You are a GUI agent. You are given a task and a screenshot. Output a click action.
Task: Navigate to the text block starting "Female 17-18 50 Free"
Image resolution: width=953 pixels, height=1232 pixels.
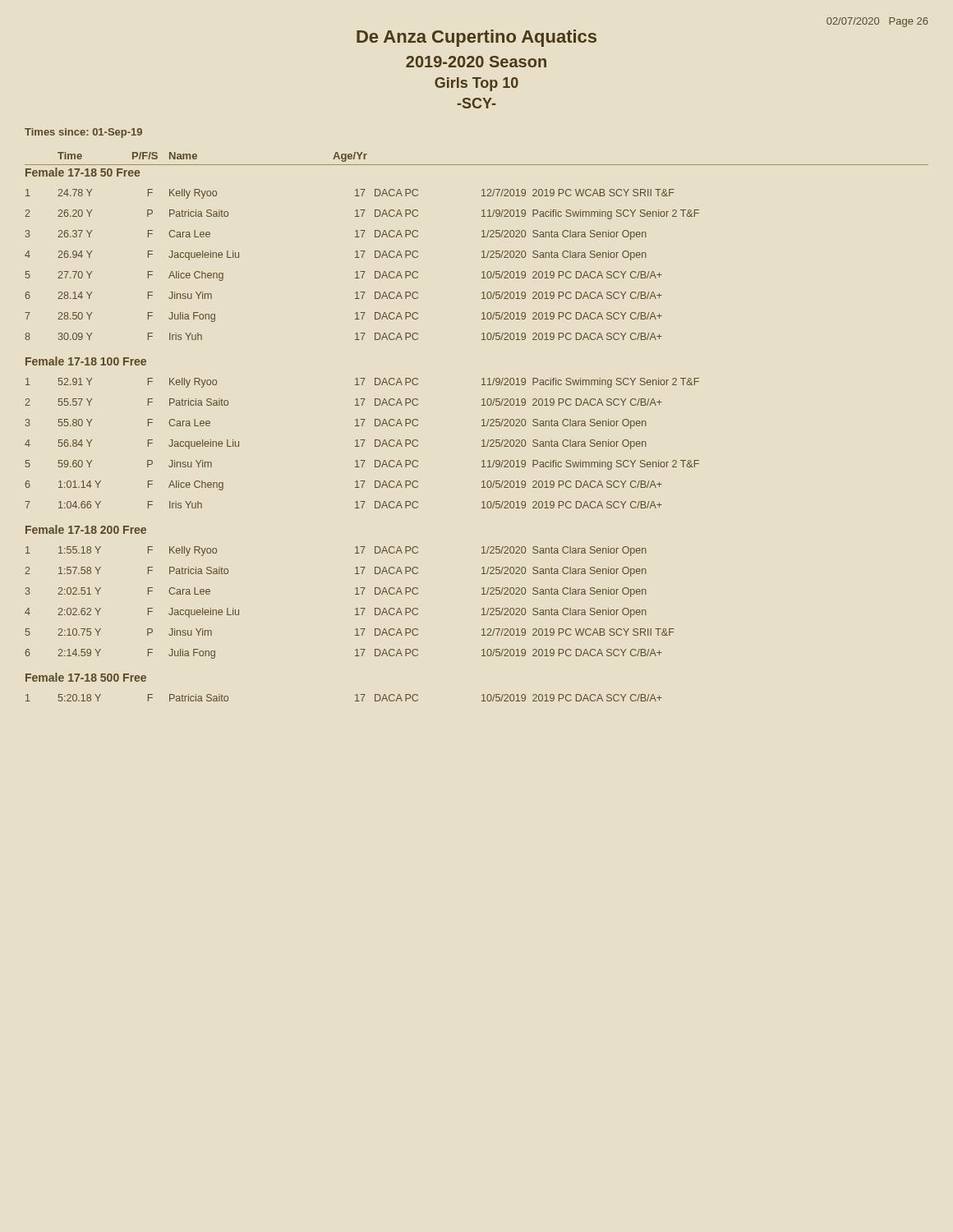83,172
